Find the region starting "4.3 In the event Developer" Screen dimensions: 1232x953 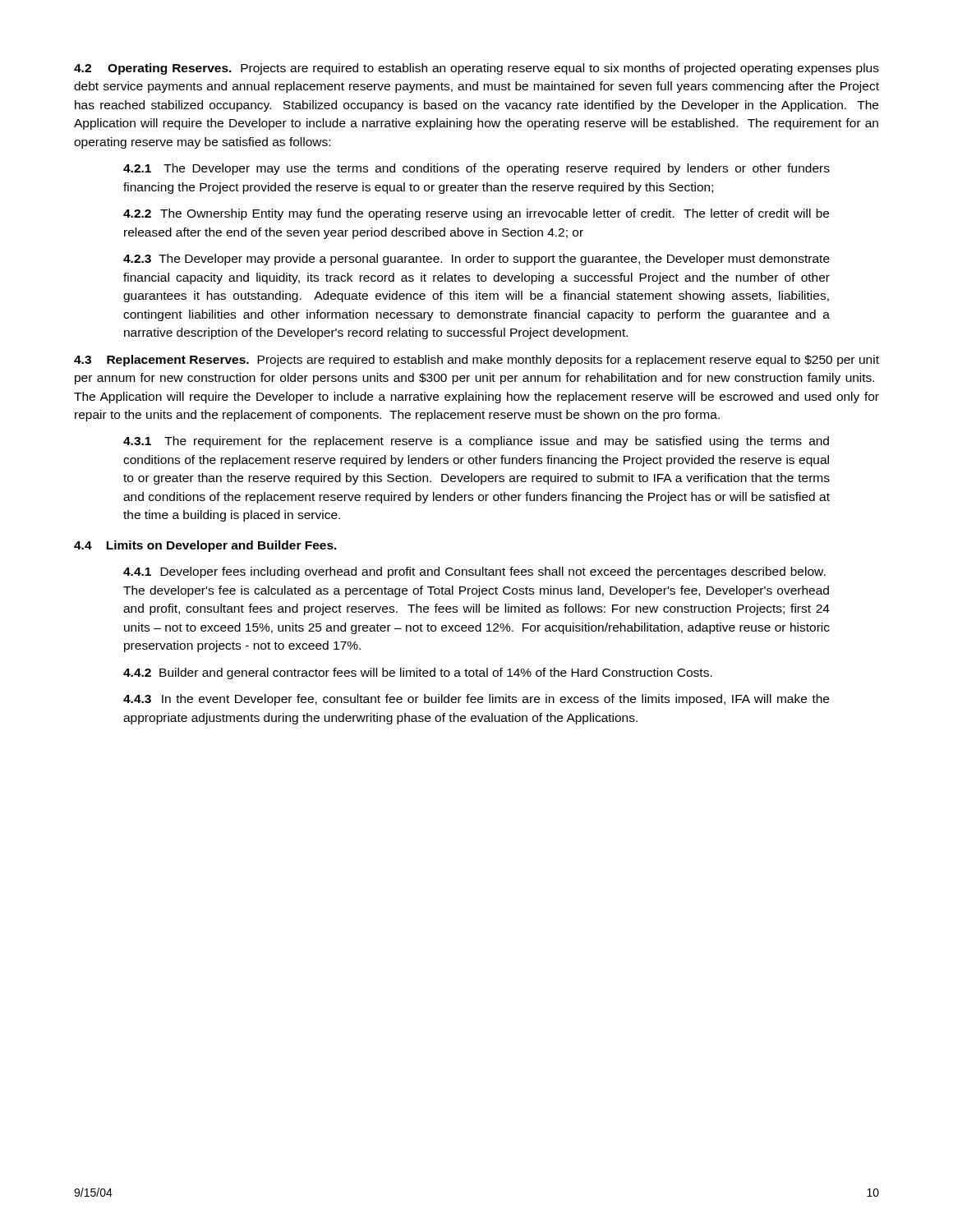[x=476, y=708]
